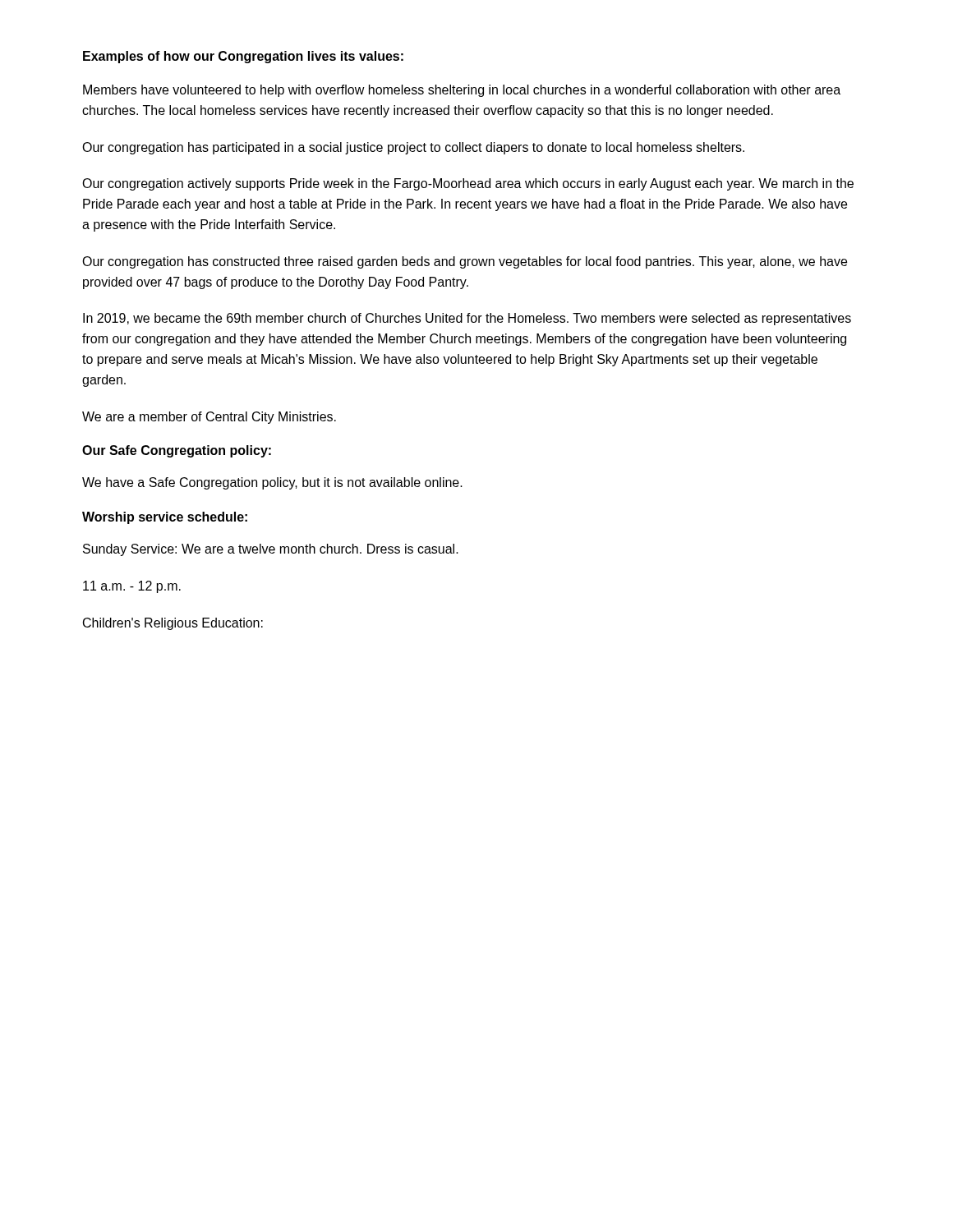Navigate to the element starting "Our congregation has constructed three raised garden"
Viewport: 953px width, 1232px height.
coord(465,272)
